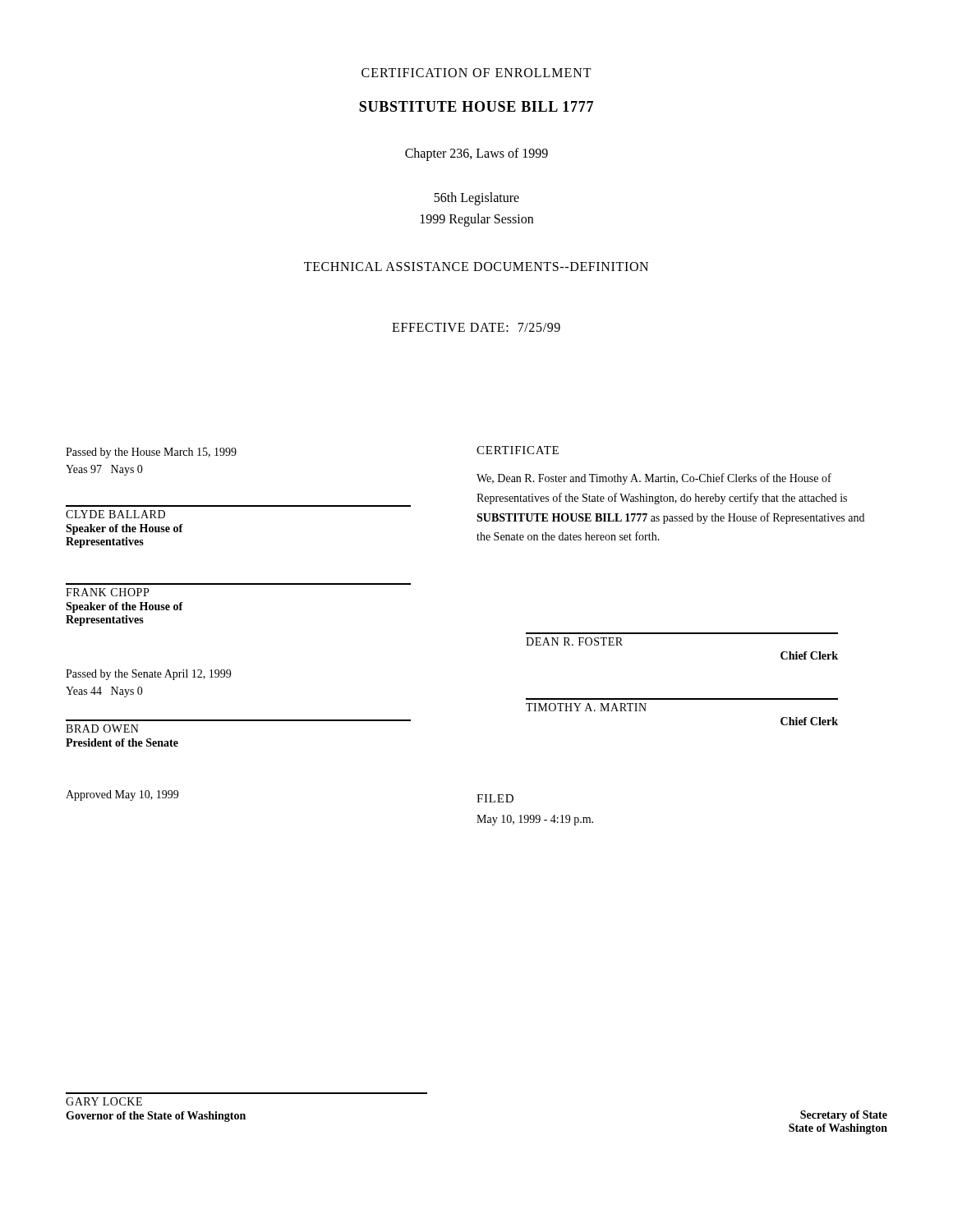The height and width of the screenshot is (1232, 953).
Task: Navigate to the text starting "FILED May 10, 1999 - 4:19"
Action: [x=495, y=798]
